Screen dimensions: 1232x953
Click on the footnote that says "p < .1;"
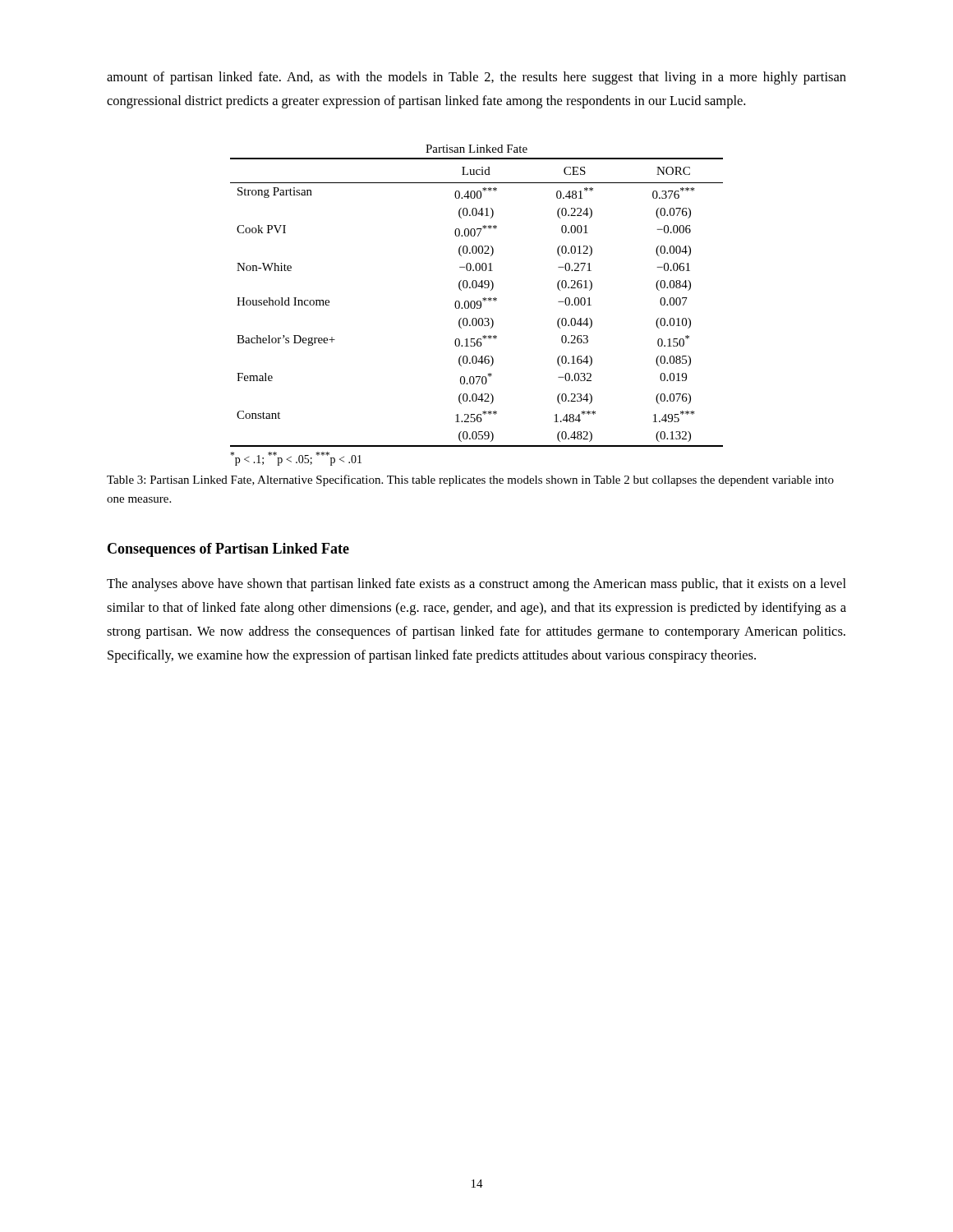[296, 458]
